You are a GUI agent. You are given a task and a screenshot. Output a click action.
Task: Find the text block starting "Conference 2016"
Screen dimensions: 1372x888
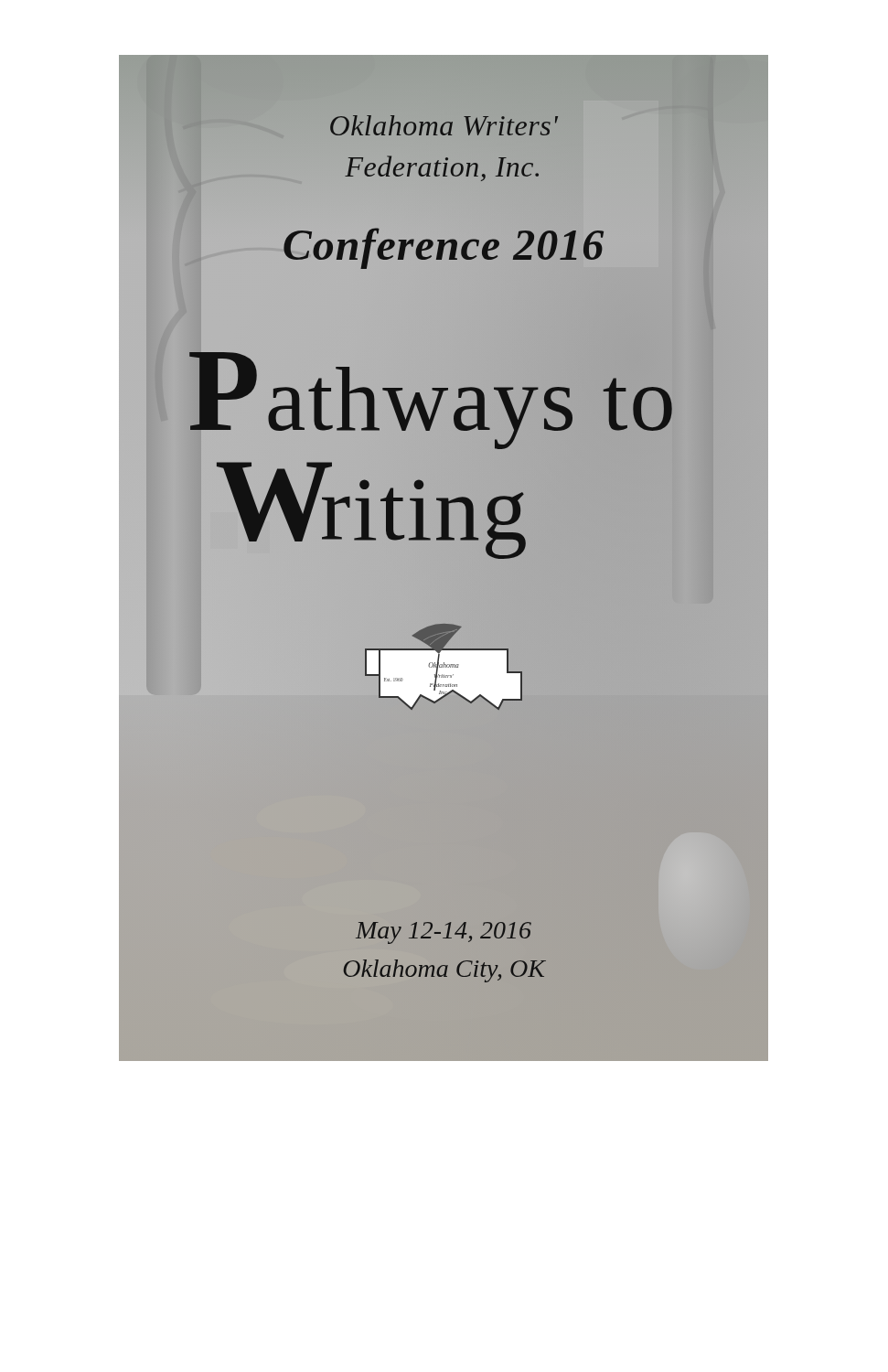[x=444, y=245]
